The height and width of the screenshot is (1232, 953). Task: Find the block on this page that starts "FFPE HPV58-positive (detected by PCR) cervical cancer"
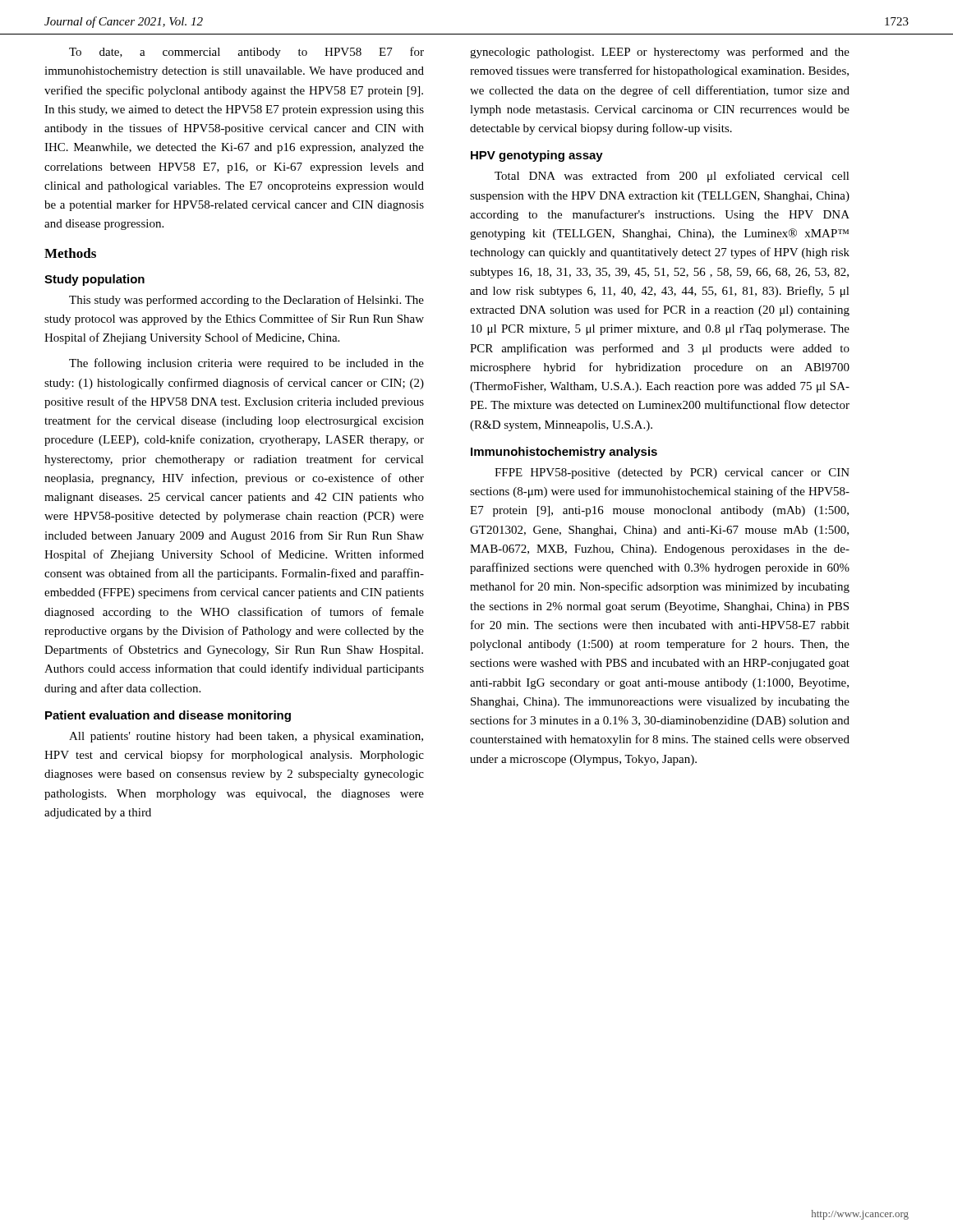(x=660, y=616)
